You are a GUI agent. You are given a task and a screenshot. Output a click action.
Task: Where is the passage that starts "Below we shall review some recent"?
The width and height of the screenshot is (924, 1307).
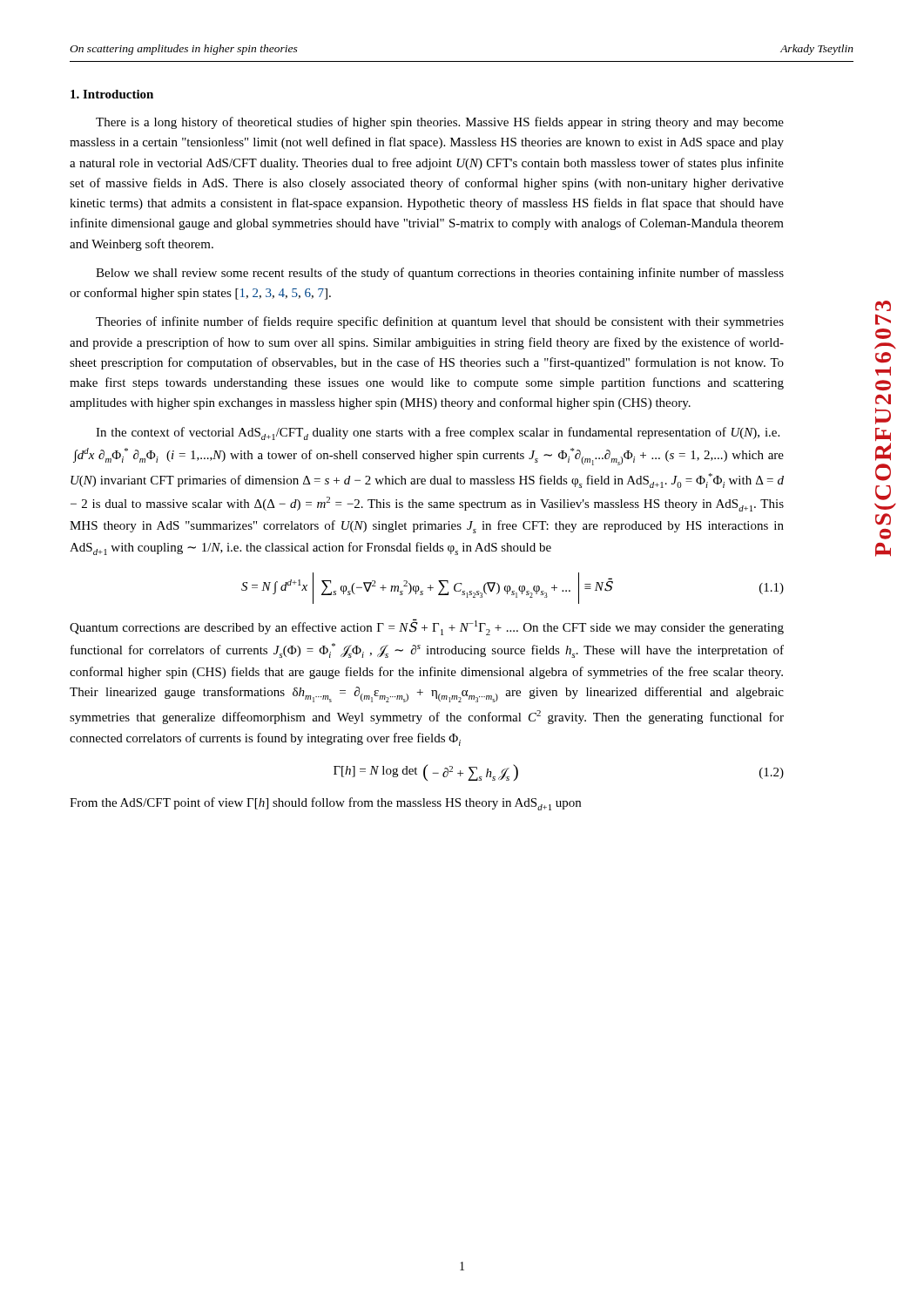(427, 283)
